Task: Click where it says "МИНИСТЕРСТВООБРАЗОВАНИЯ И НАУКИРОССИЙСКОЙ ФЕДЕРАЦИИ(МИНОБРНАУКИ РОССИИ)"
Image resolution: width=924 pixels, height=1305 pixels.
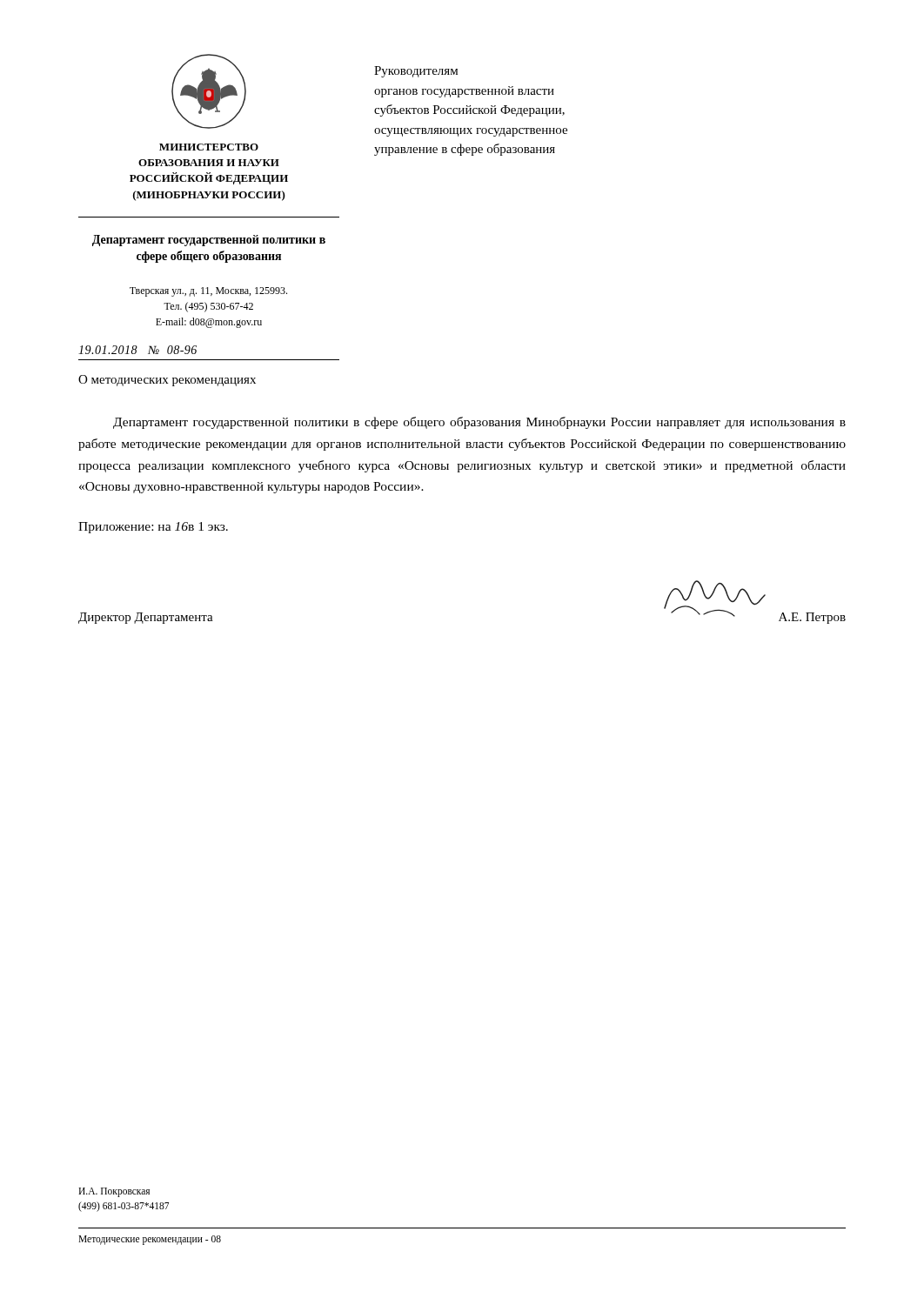Action: tap(209, 170)
